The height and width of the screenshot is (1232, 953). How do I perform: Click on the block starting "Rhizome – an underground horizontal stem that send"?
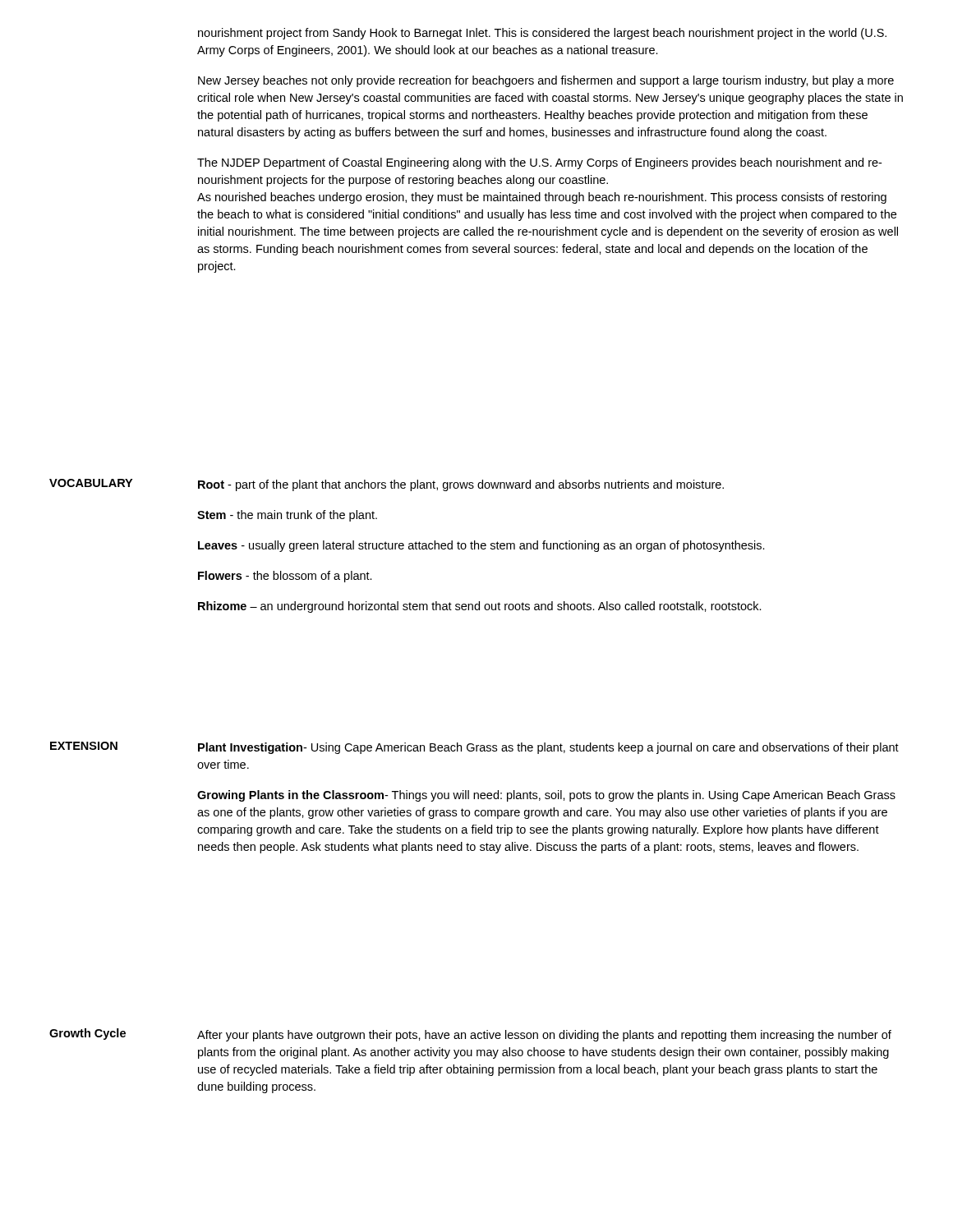point(480,606)
